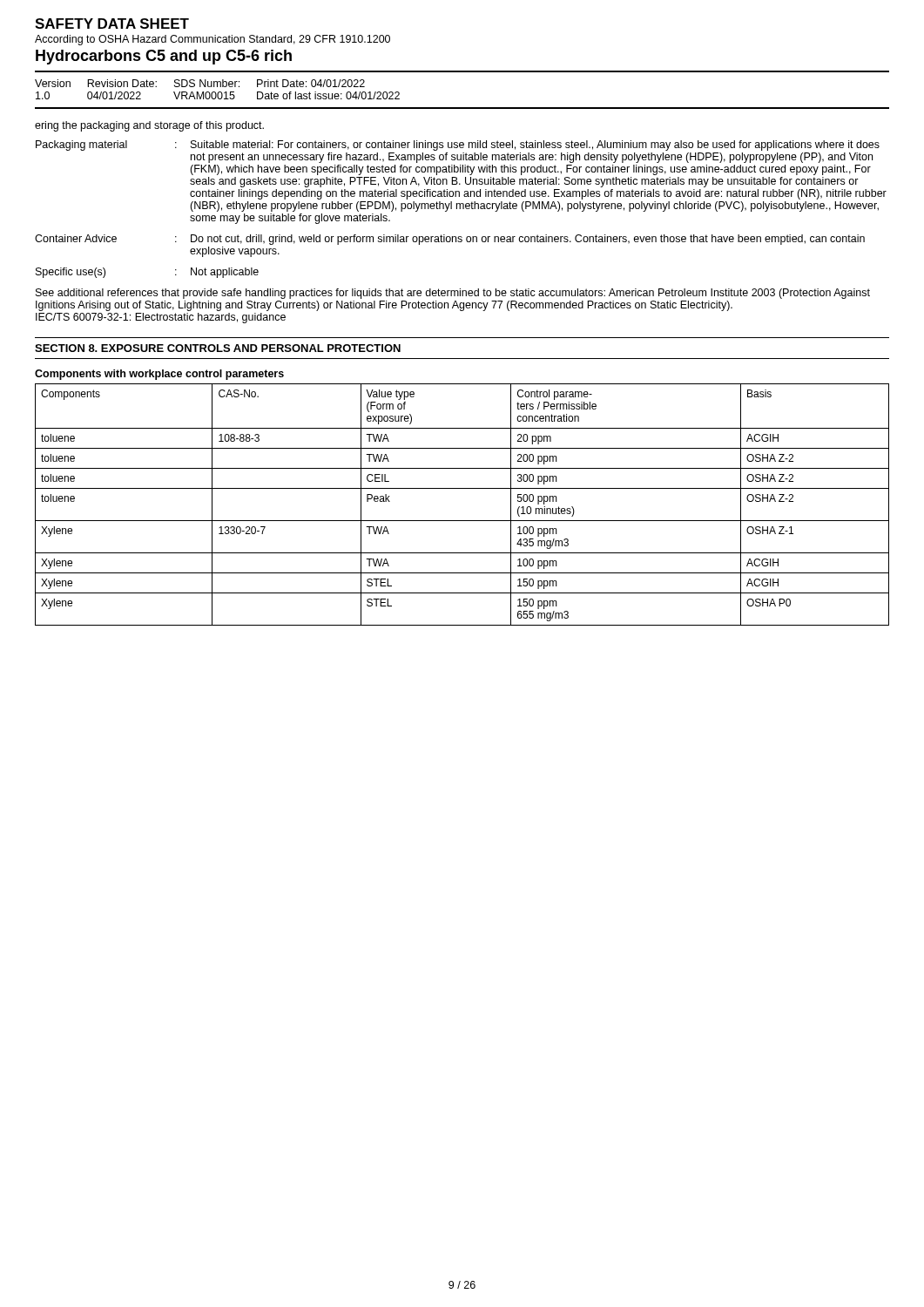This screenshot has height=1307, width=924.
Task: Locate a section header
Action: click(x=218, y=348)
